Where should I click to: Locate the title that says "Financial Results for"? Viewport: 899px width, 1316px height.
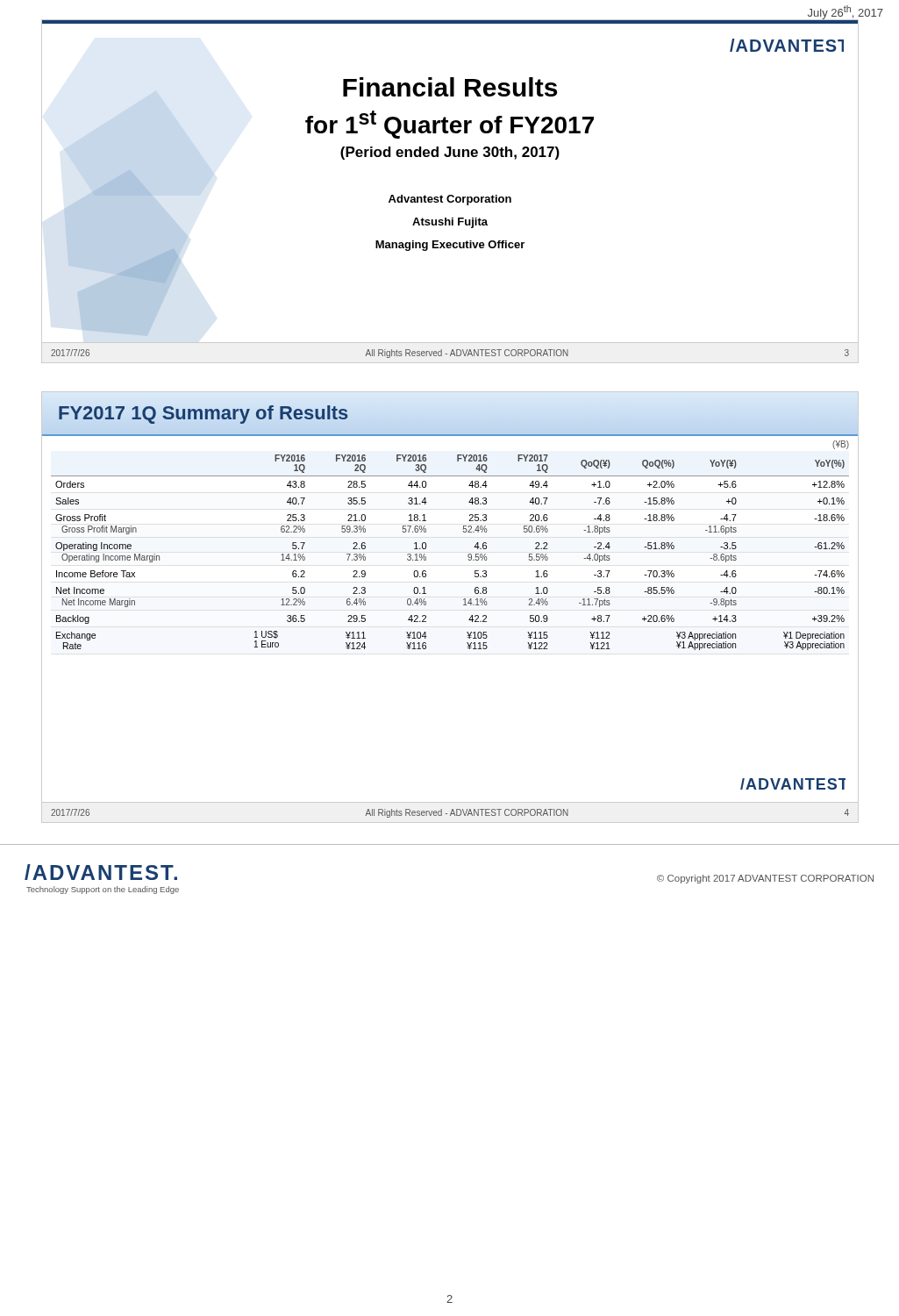pyautogui.click(x=450, y=117)
